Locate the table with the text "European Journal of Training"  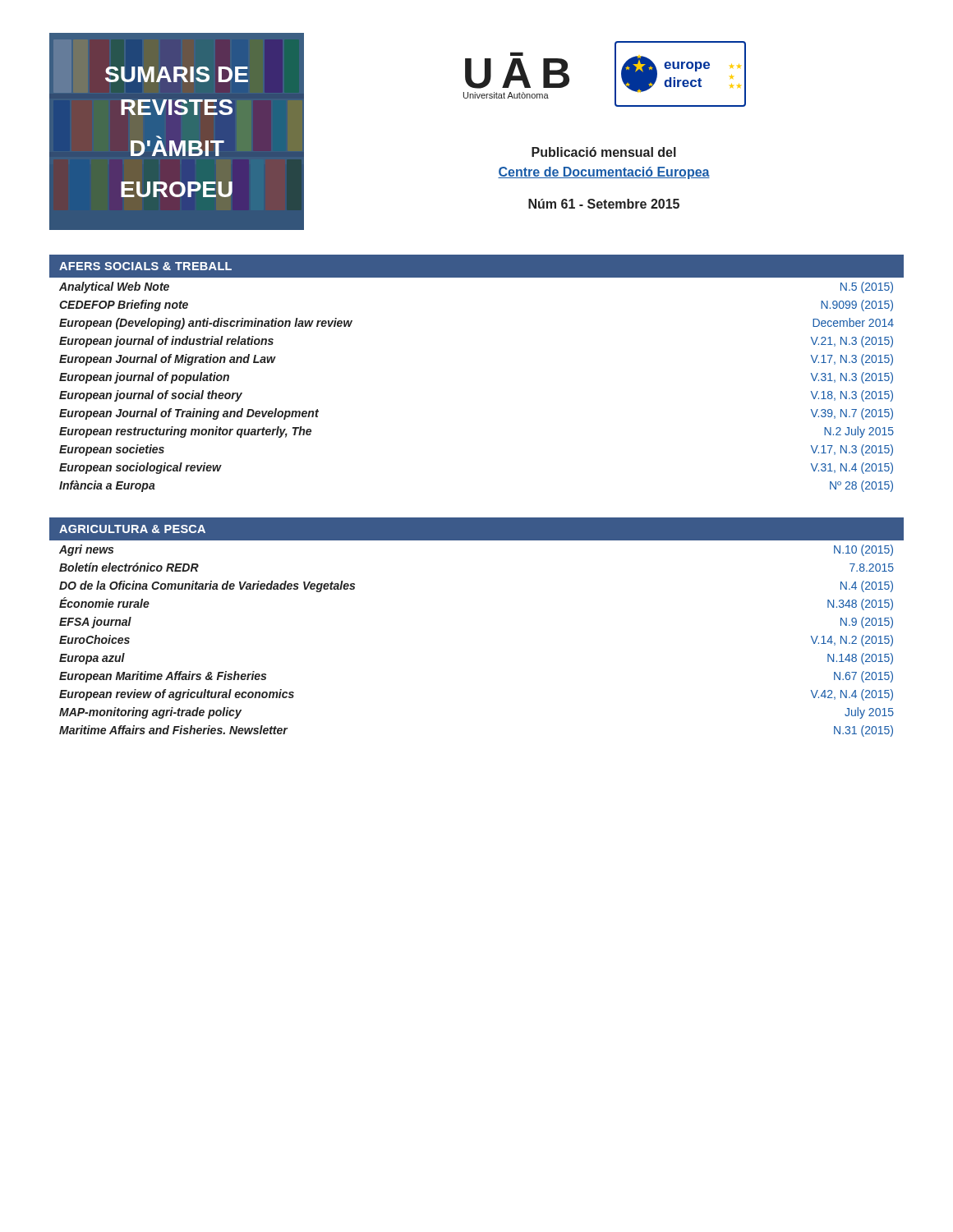point(476,386)
